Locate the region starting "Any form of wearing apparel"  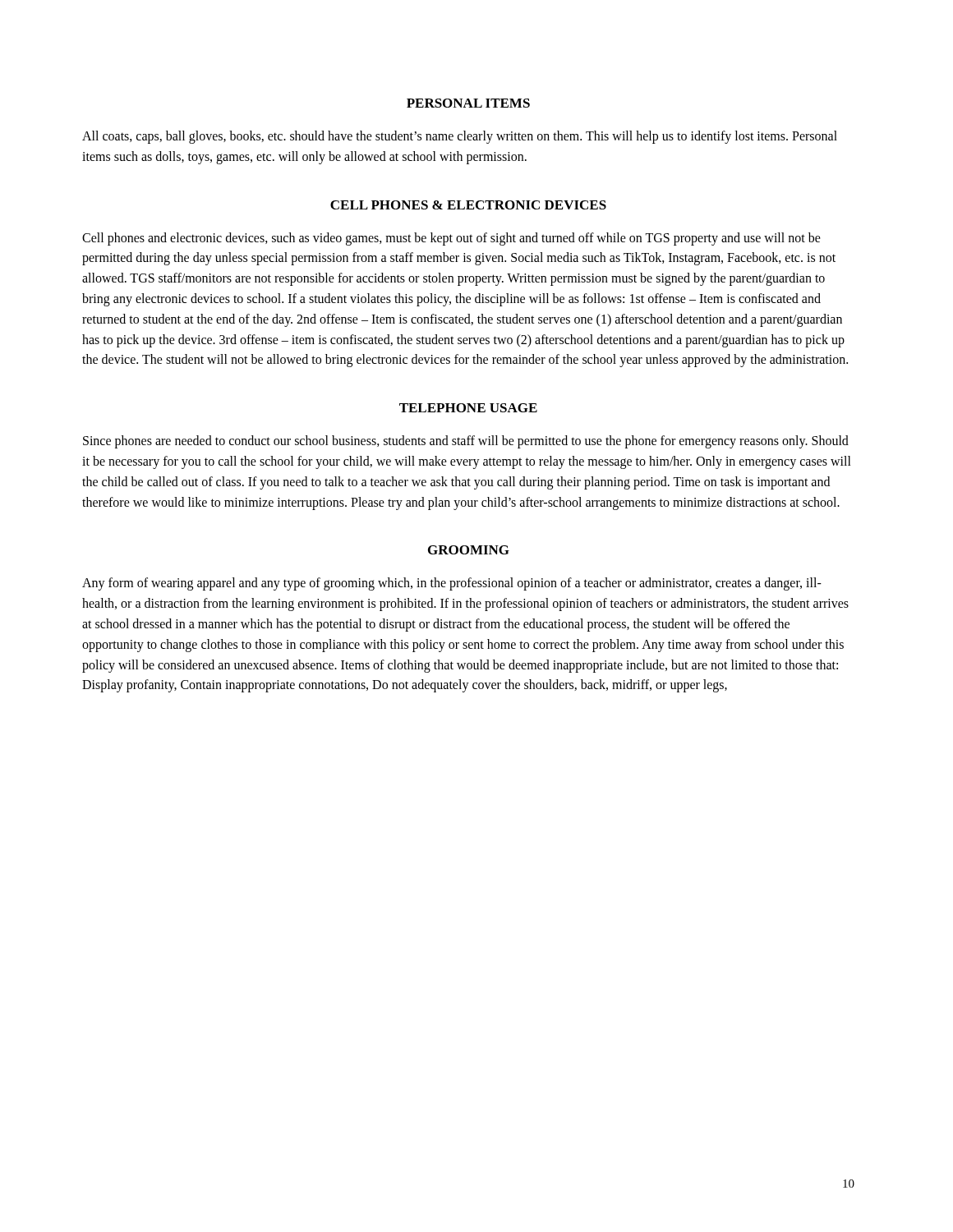[465, 634]
